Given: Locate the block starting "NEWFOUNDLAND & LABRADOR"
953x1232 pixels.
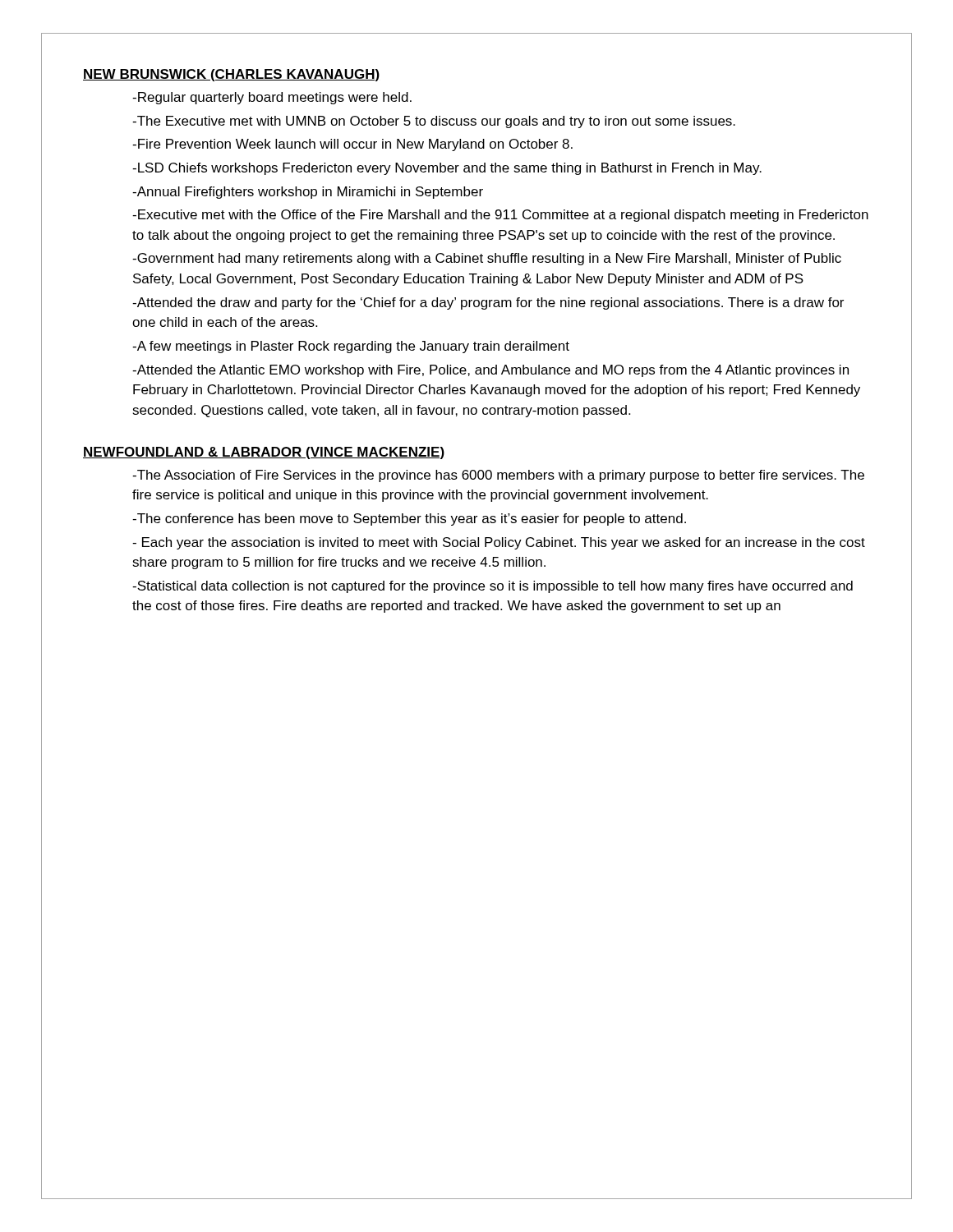Looking at the screenshot, I should coord(264,452).
